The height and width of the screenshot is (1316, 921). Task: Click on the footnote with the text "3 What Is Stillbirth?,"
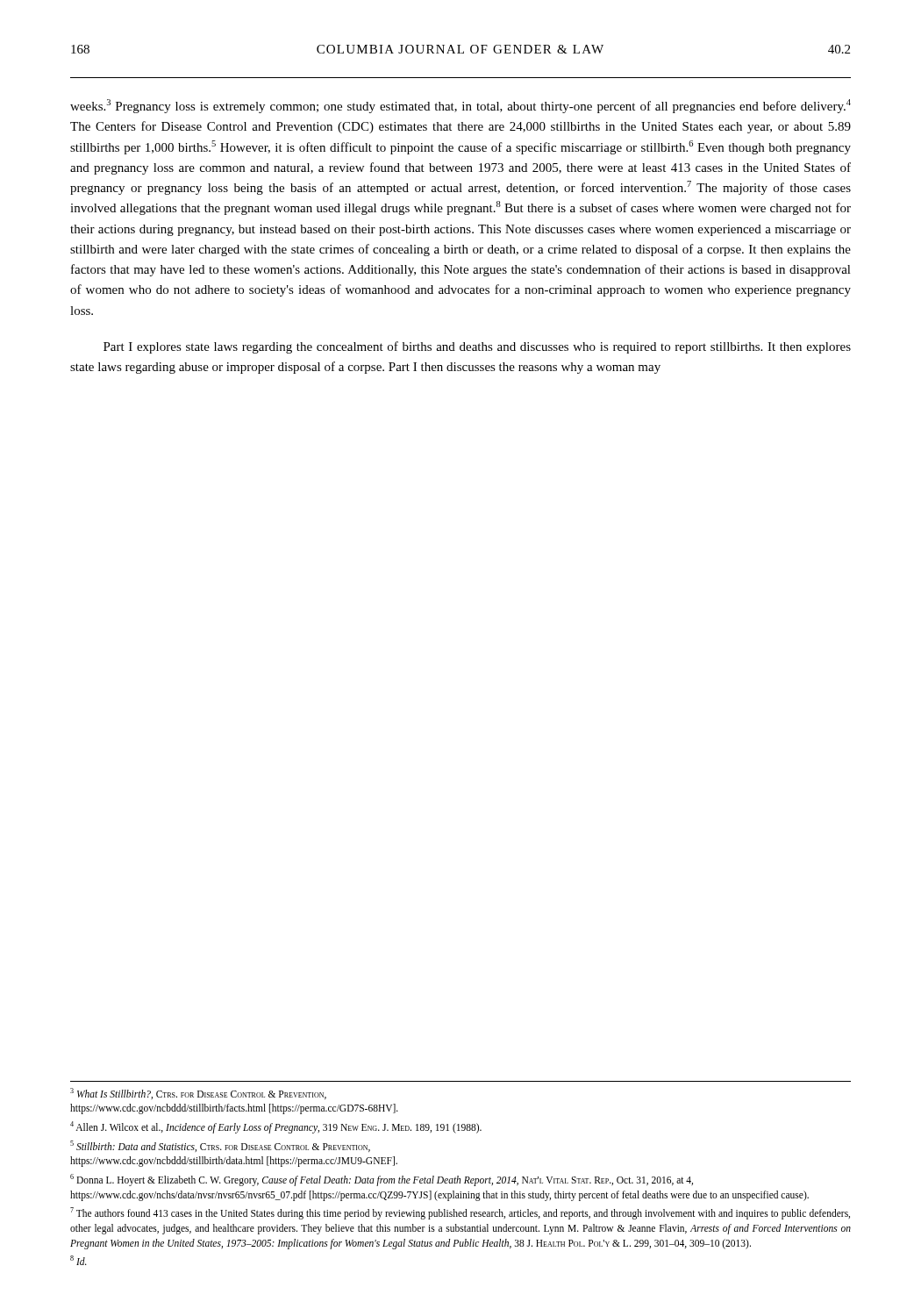234,1100
